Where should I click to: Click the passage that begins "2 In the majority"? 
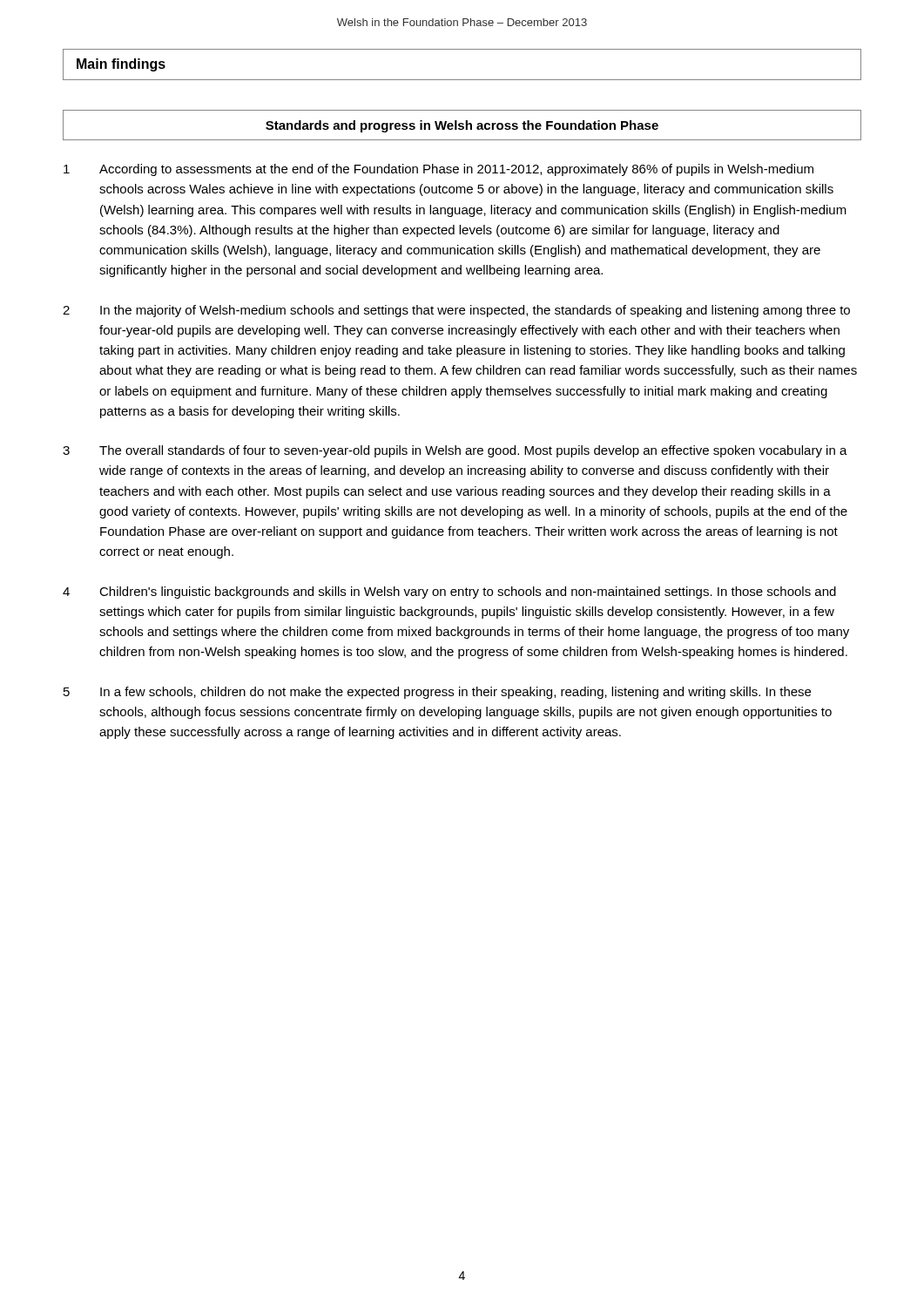click(x=462, y=360)
